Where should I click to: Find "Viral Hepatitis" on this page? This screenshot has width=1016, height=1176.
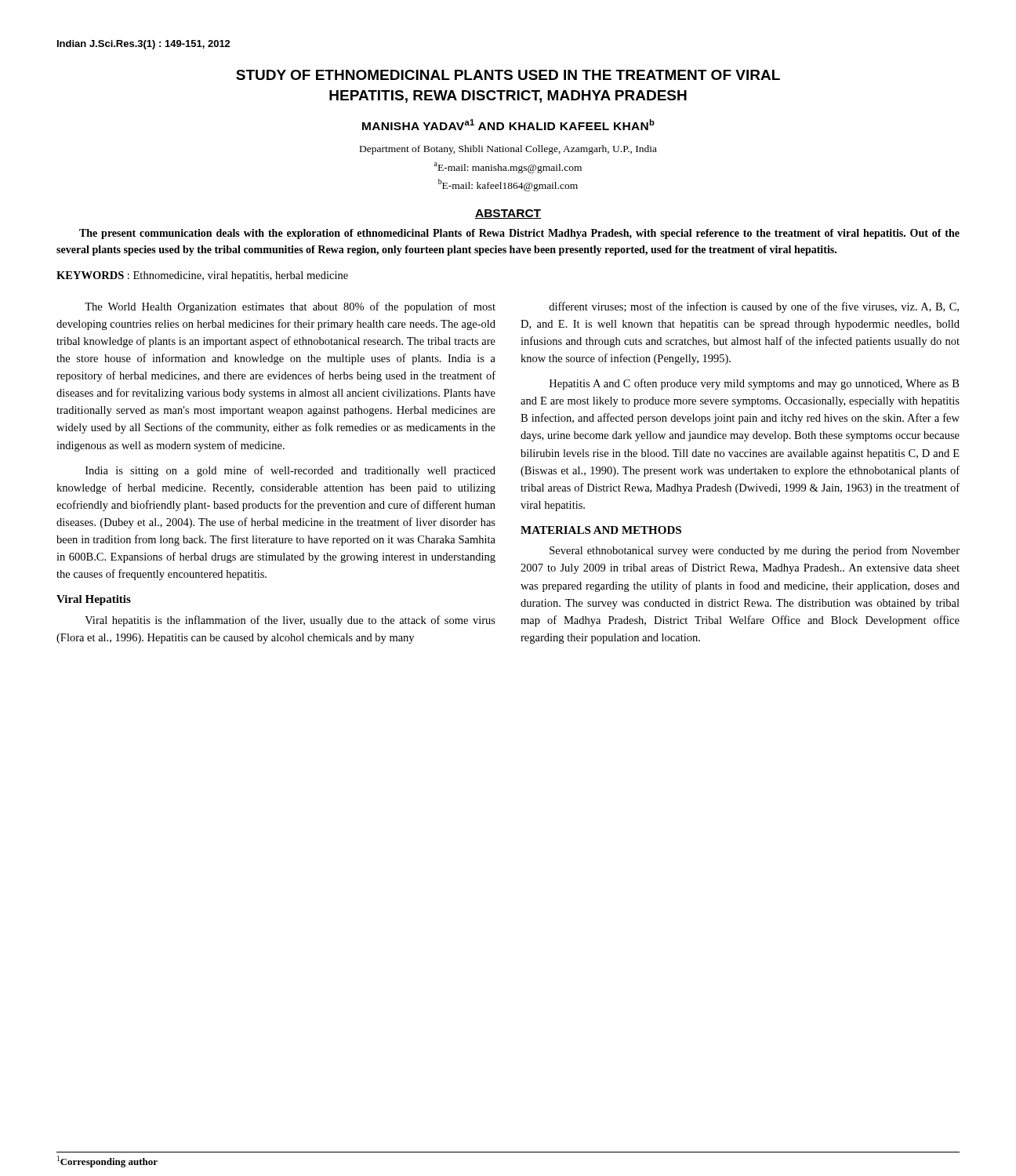click(94, 599)
